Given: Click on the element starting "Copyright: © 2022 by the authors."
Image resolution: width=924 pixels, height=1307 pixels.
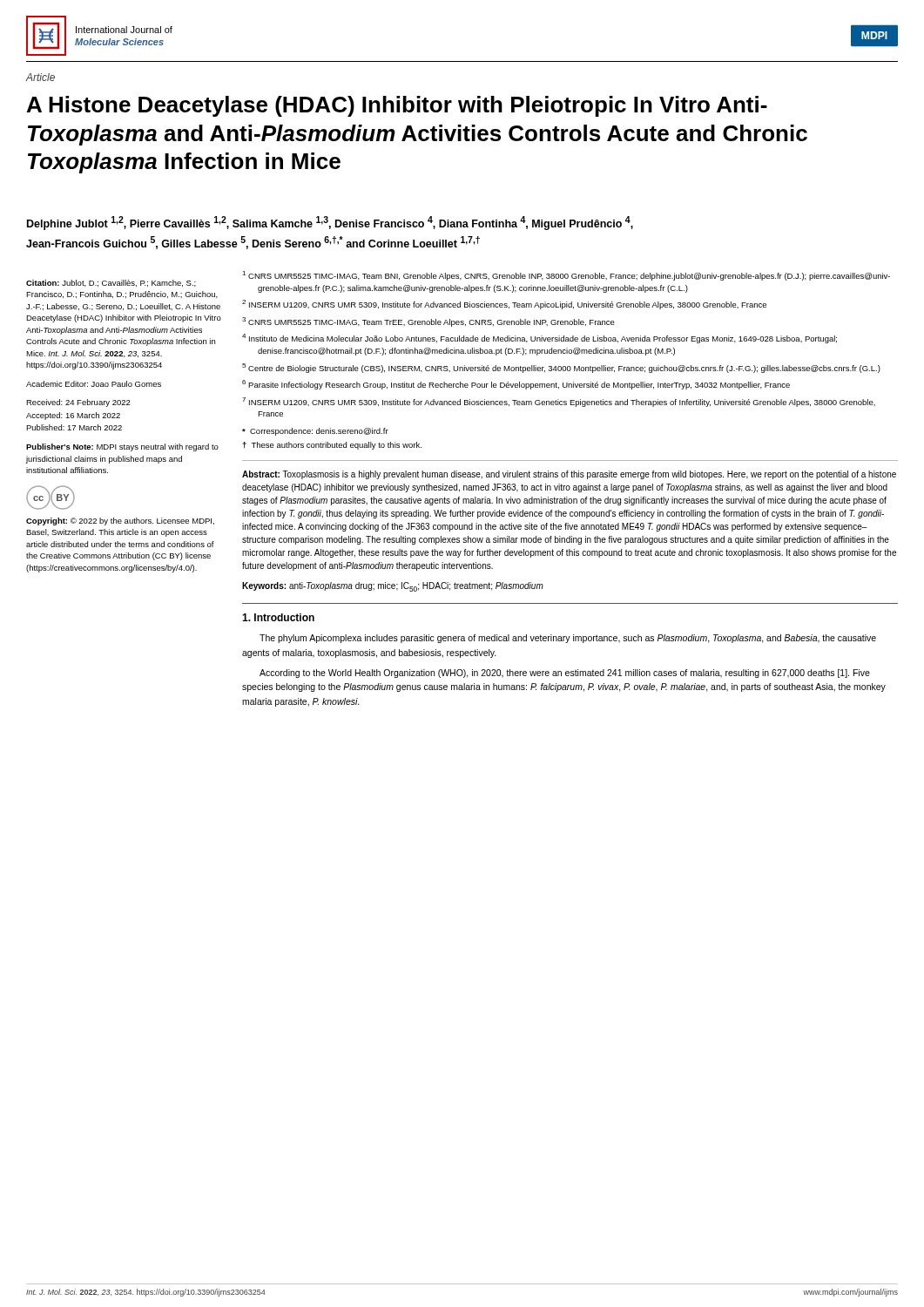Looking at the screenshot, I should coord(120,544).
